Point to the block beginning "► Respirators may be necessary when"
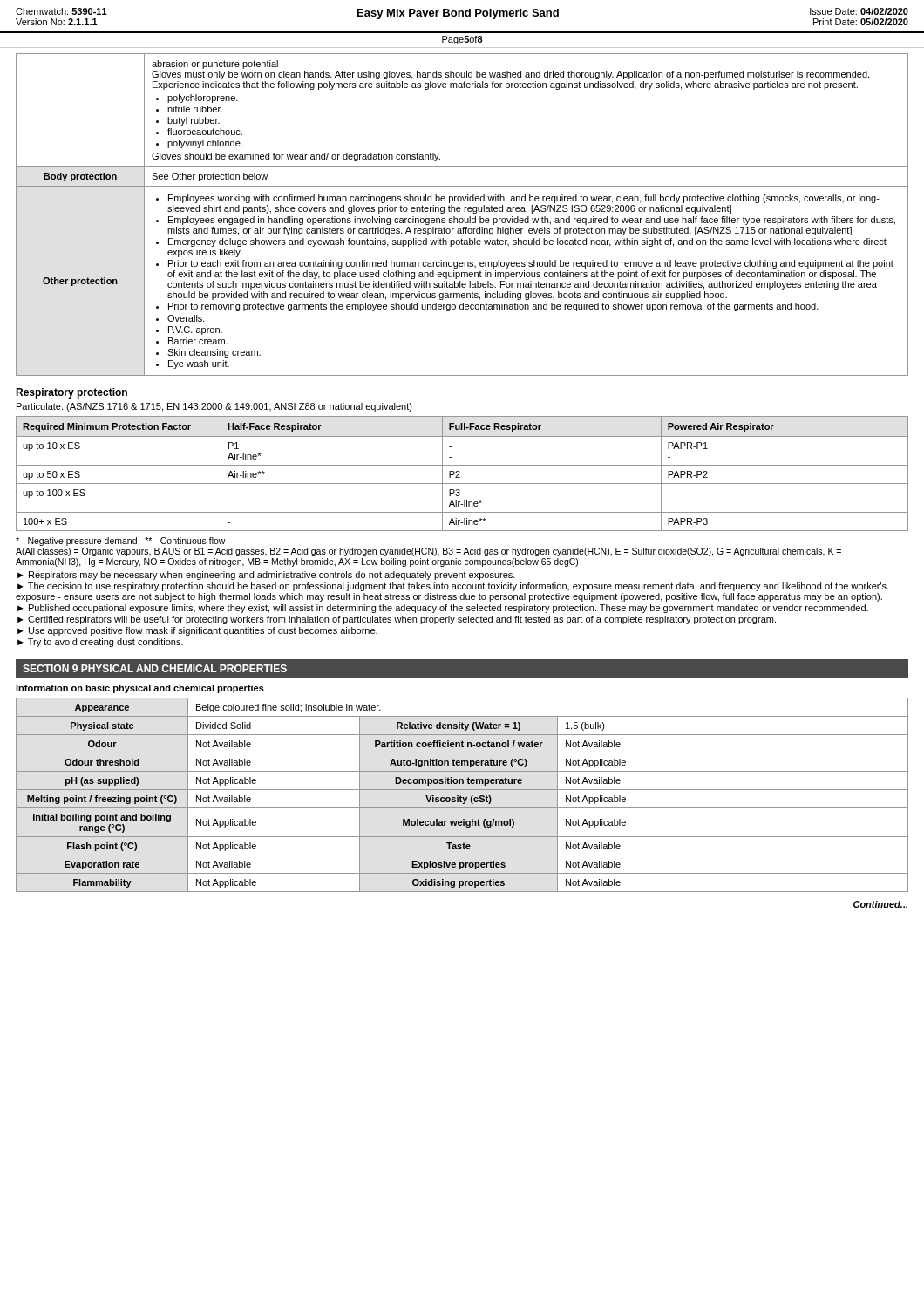Image resolution: width=924 pixels, height=1308 pixels. (266, 575)
